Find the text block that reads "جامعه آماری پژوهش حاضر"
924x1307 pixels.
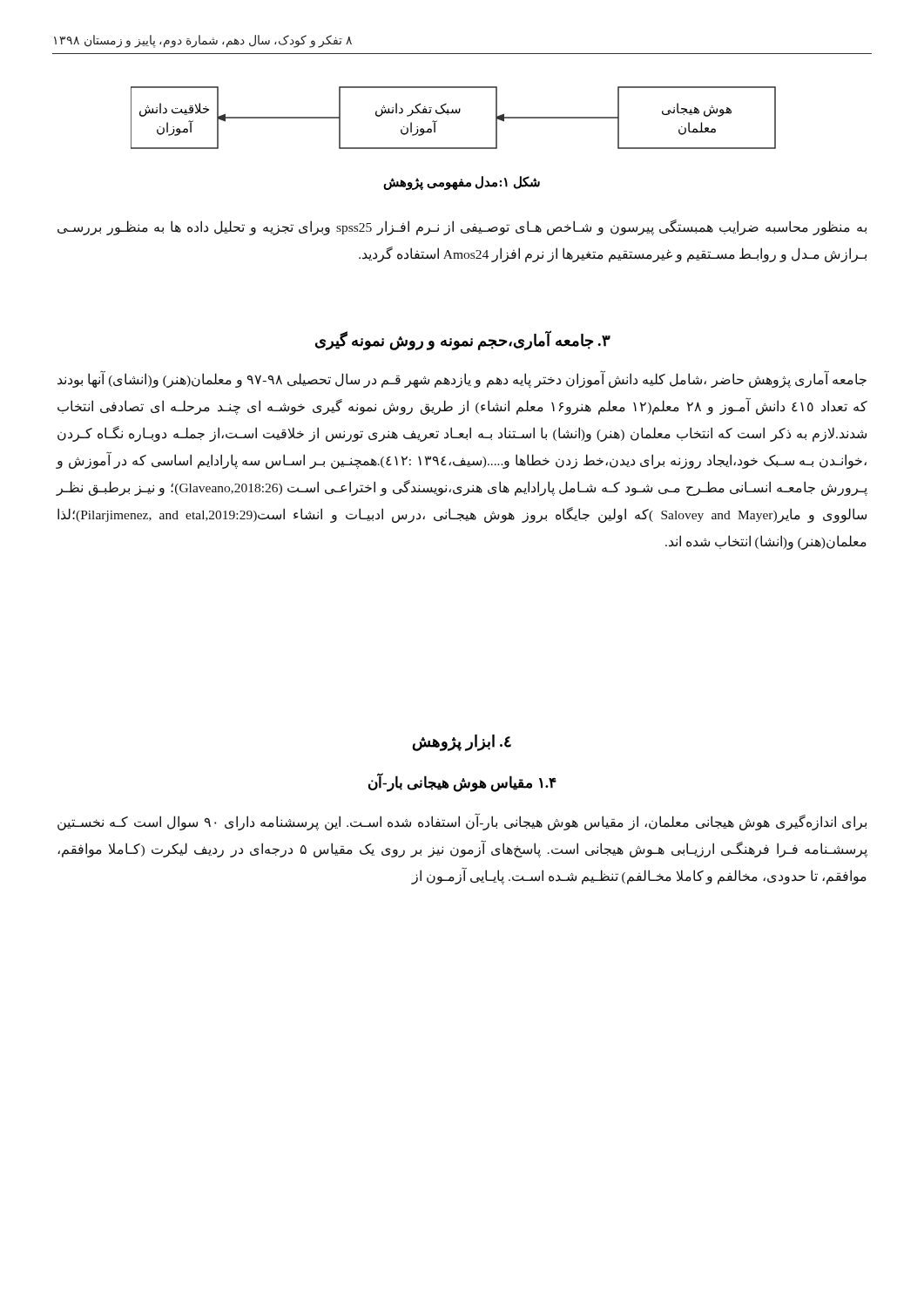click(x=462, y=461)
